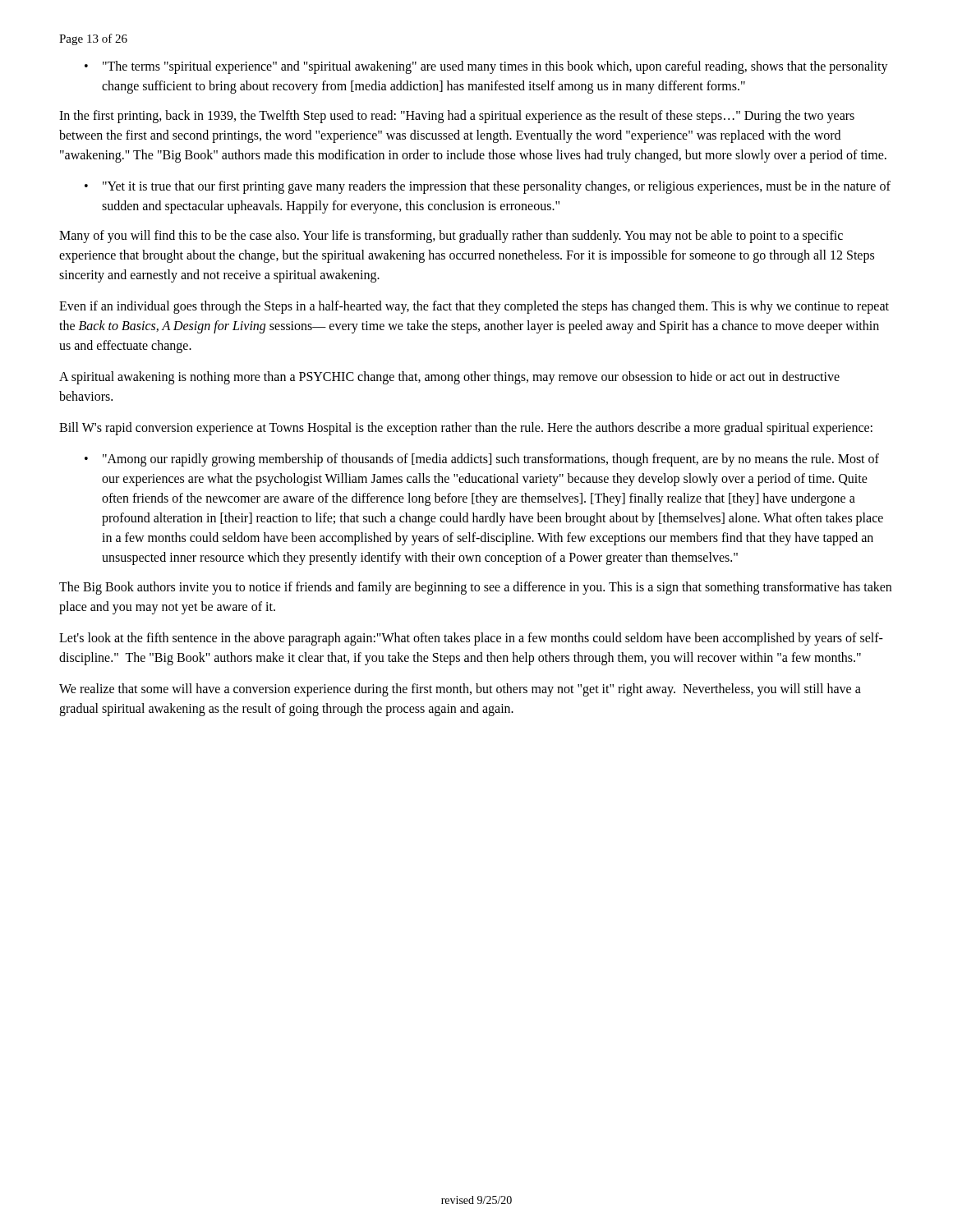
Task: Find the text block starting "The Big Book authors invite you to notice"
Action: 476,596
